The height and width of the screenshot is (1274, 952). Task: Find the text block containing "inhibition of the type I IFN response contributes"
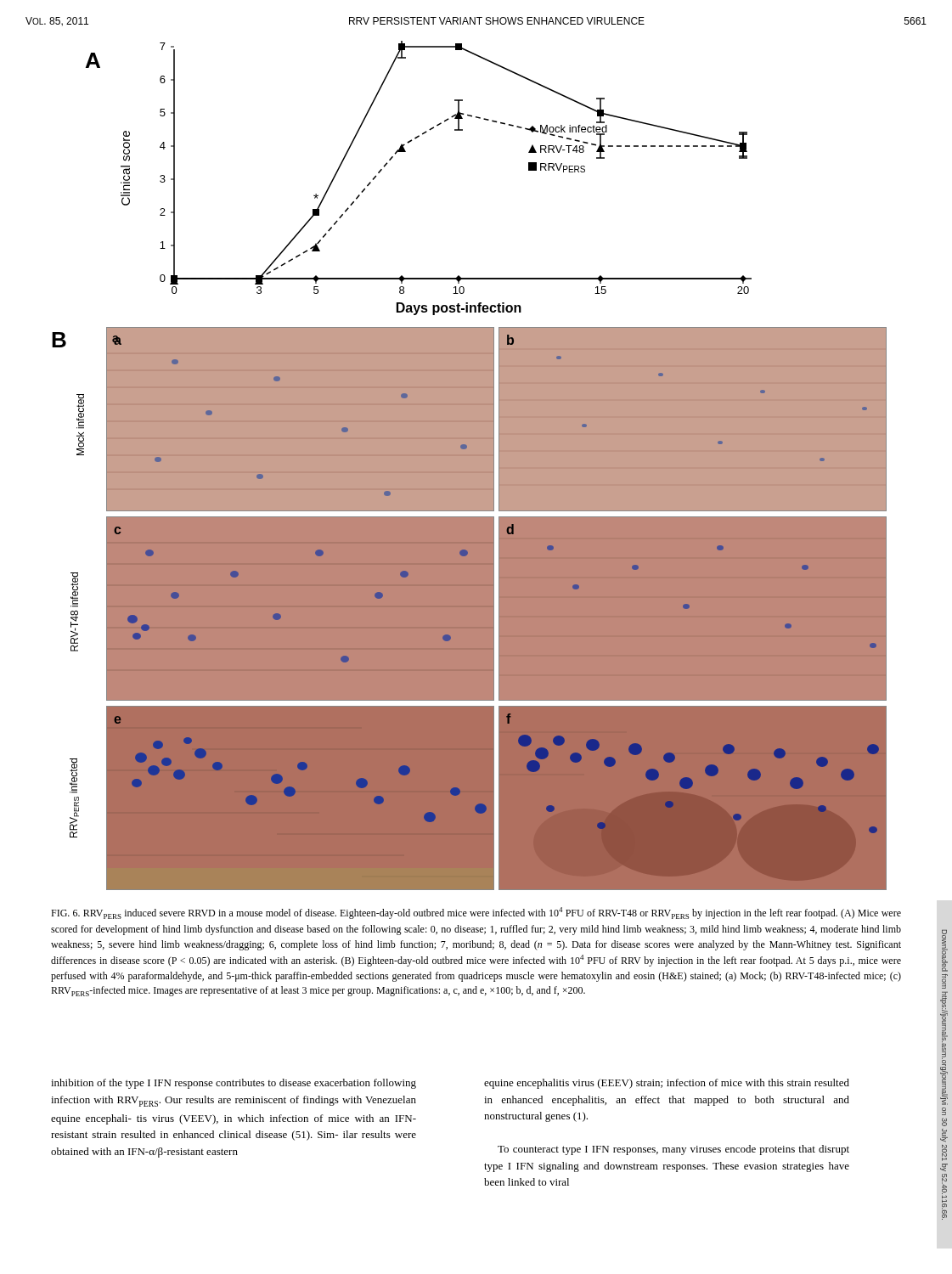234,1117
